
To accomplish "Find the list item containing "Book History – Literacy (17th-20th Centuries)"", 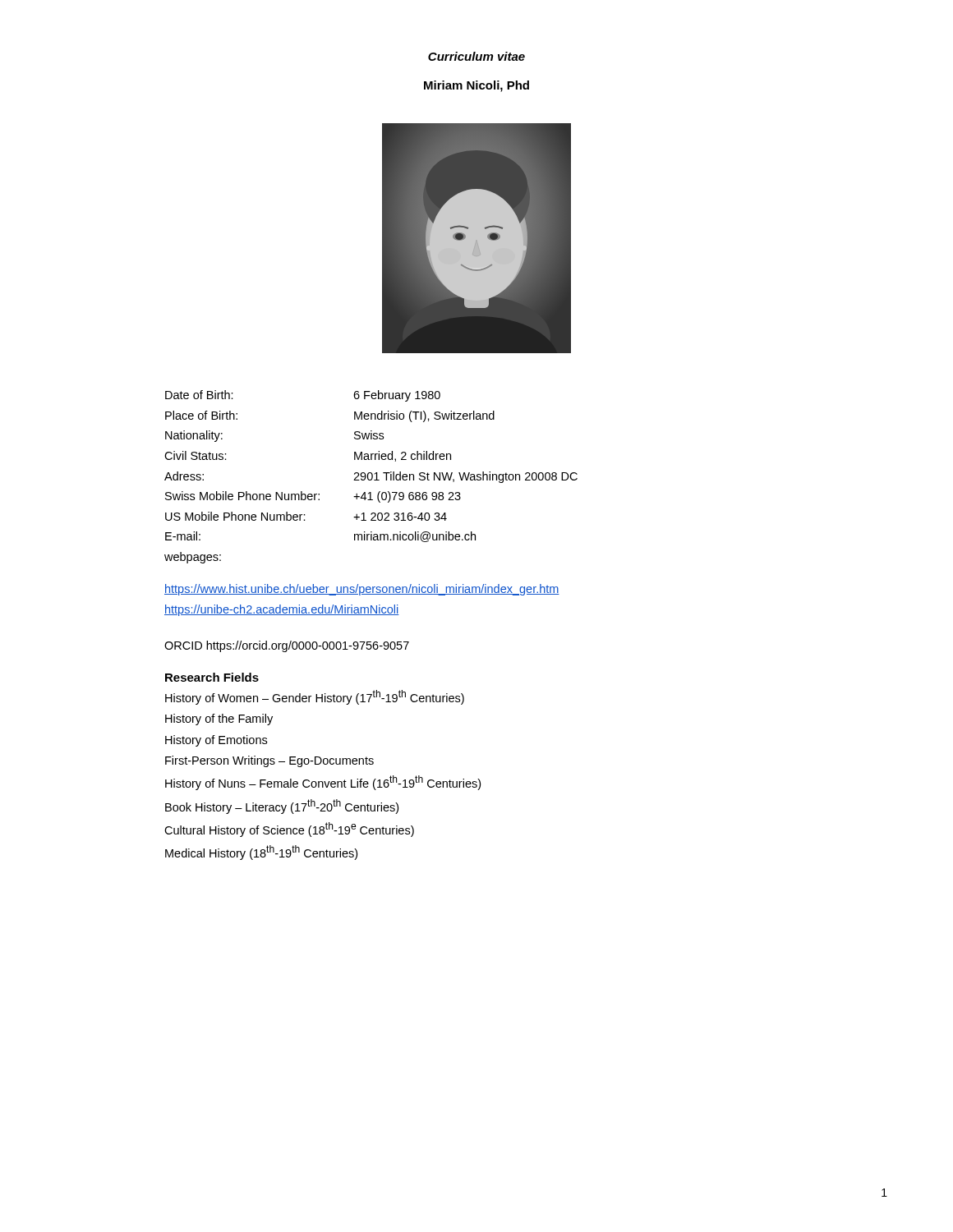I will [282, 805].
